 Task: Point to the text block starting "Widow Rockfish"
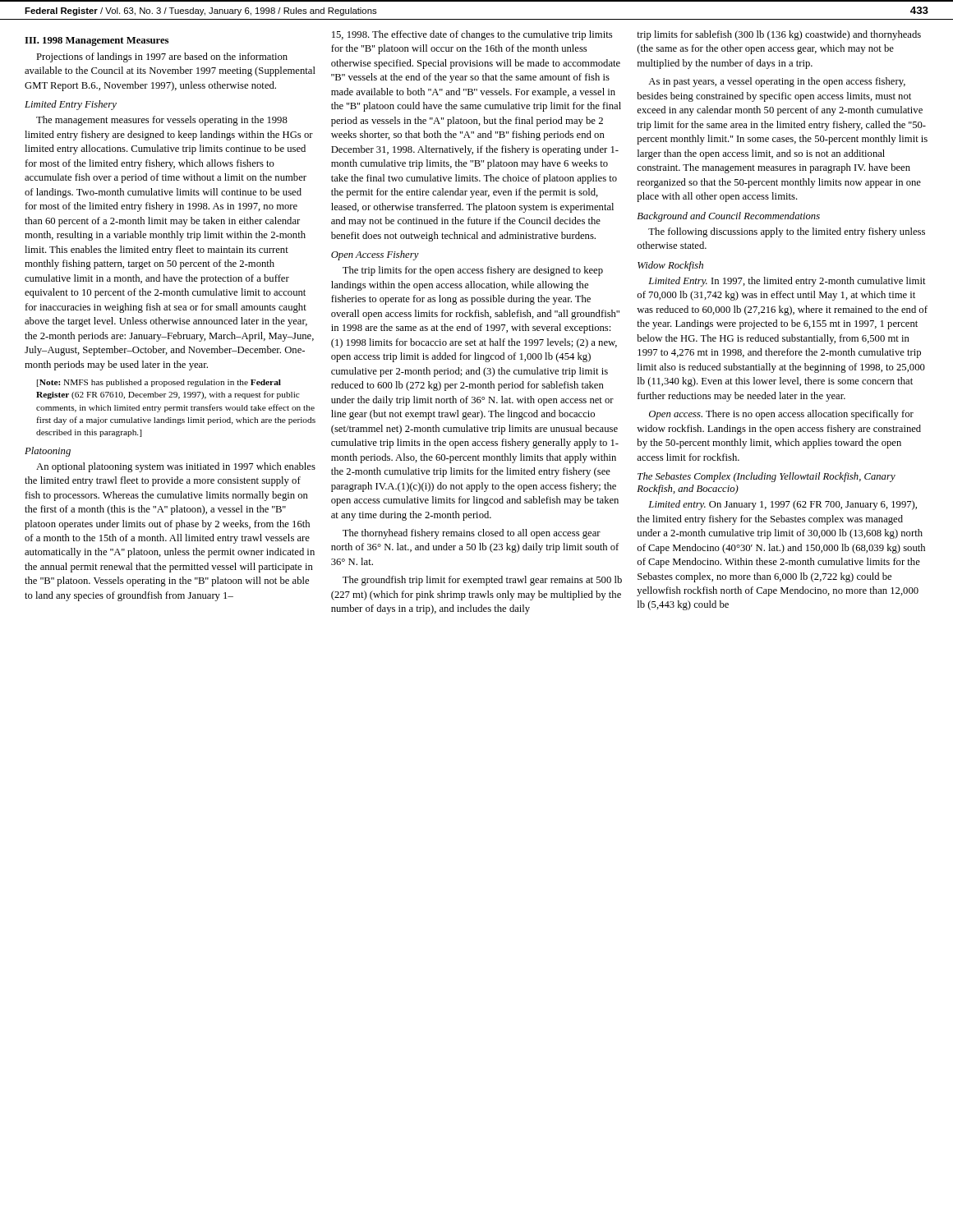pos(670,265)
